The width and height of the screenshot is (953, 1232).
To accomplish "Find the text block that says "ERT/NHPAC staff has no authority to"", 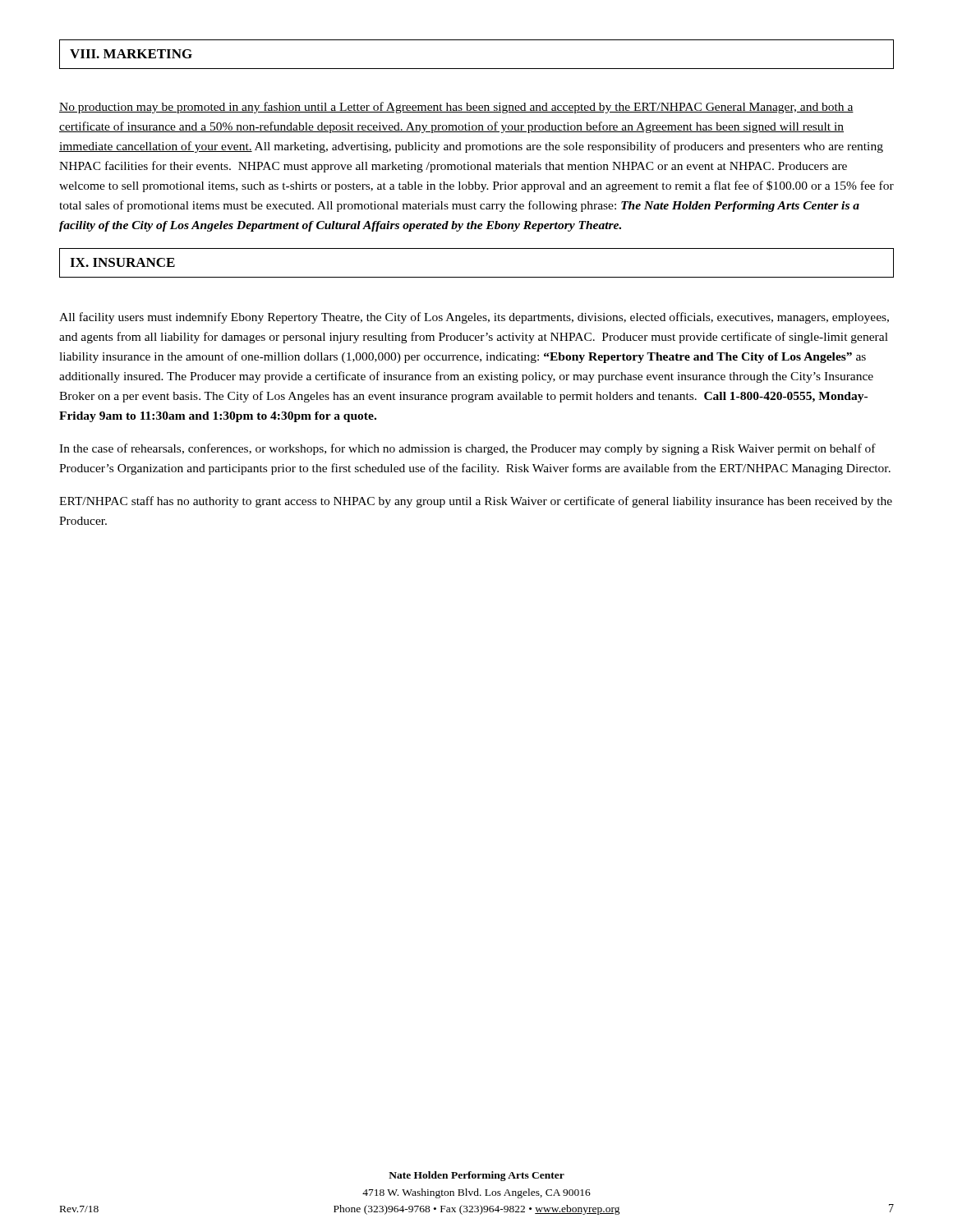I will [476, 511].
